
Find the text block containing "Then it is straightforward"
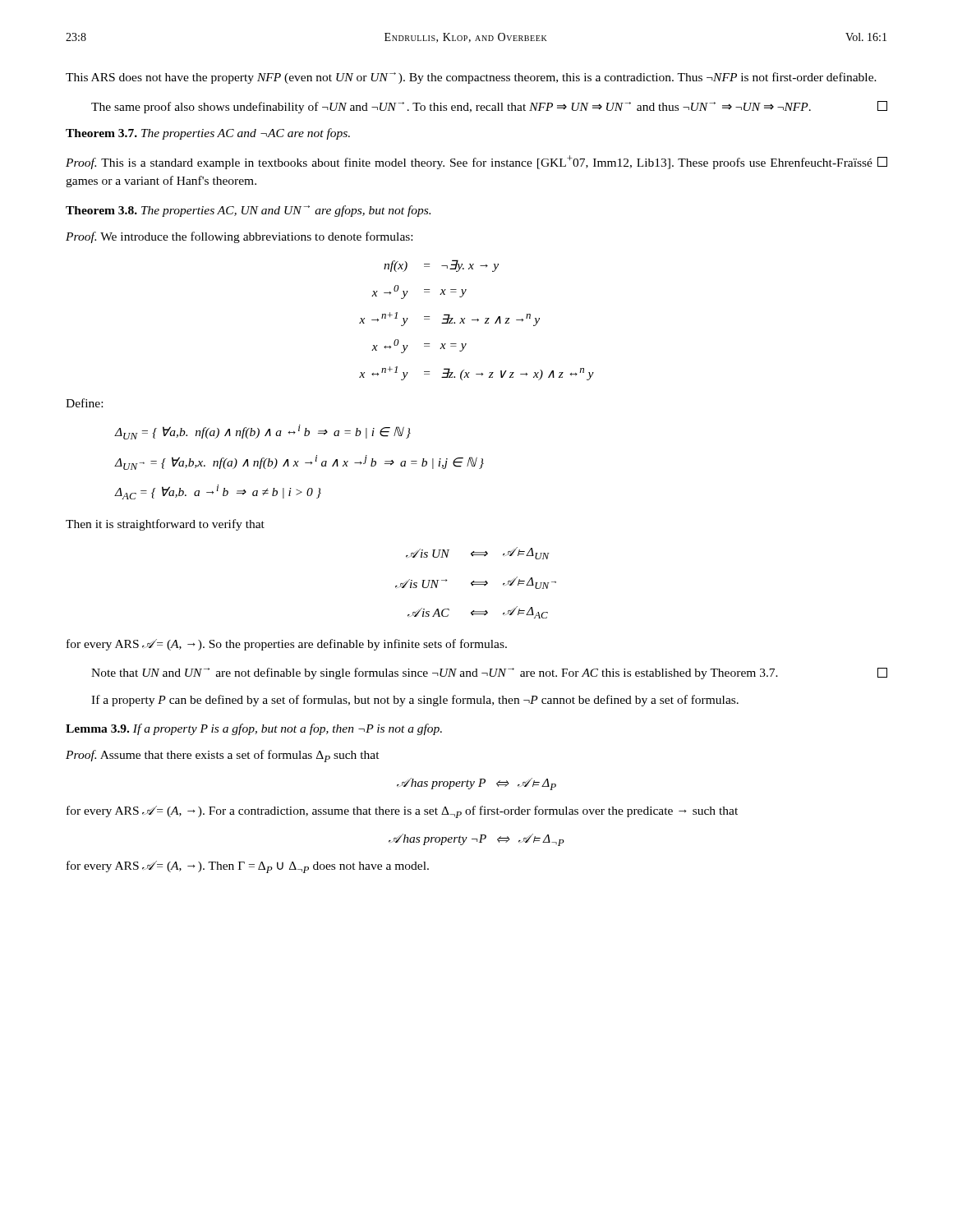pos(165,523)
